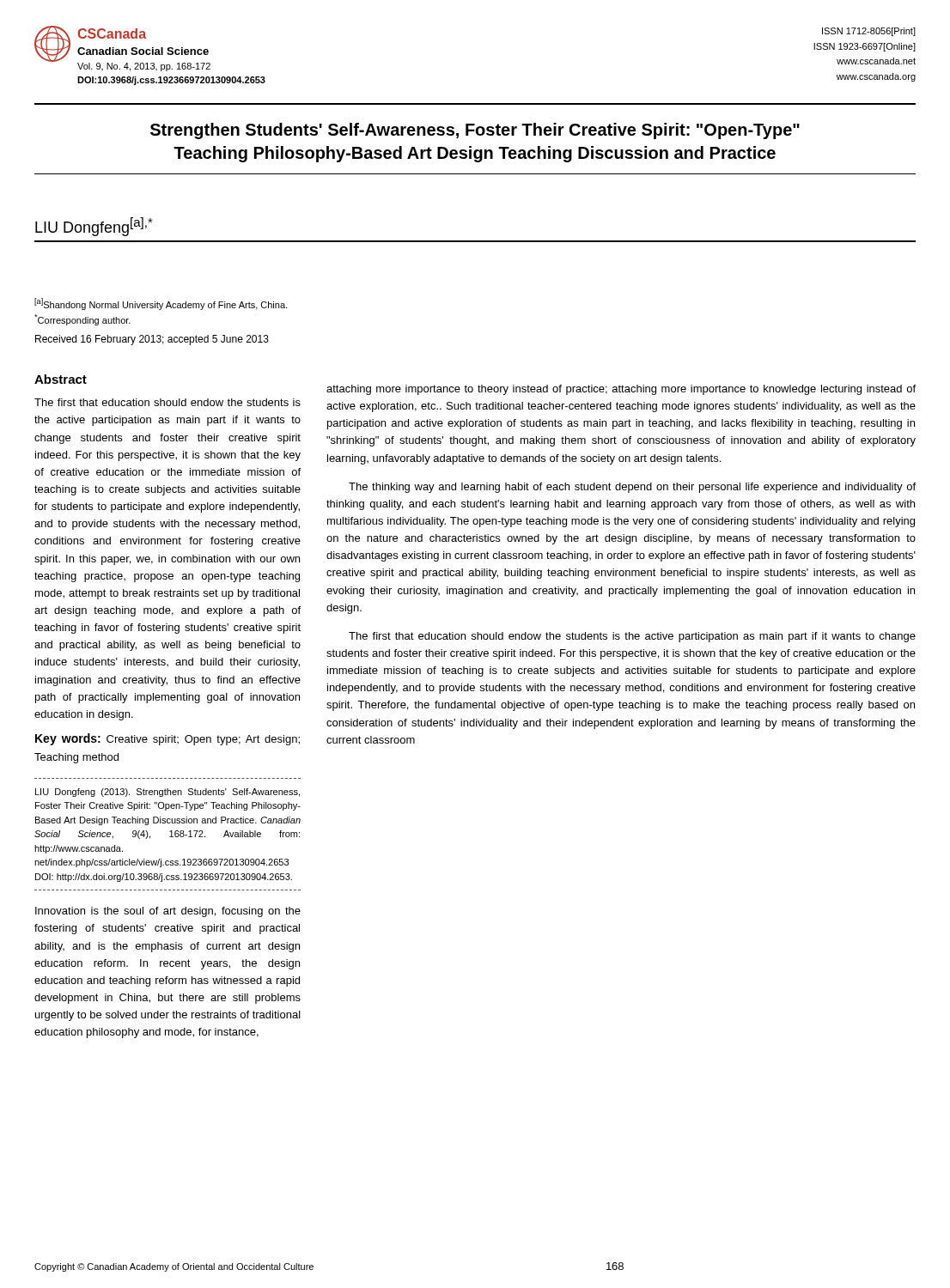Locate the title with the text "Strengthen Students' Self-Awareness, Foster"

475,141
